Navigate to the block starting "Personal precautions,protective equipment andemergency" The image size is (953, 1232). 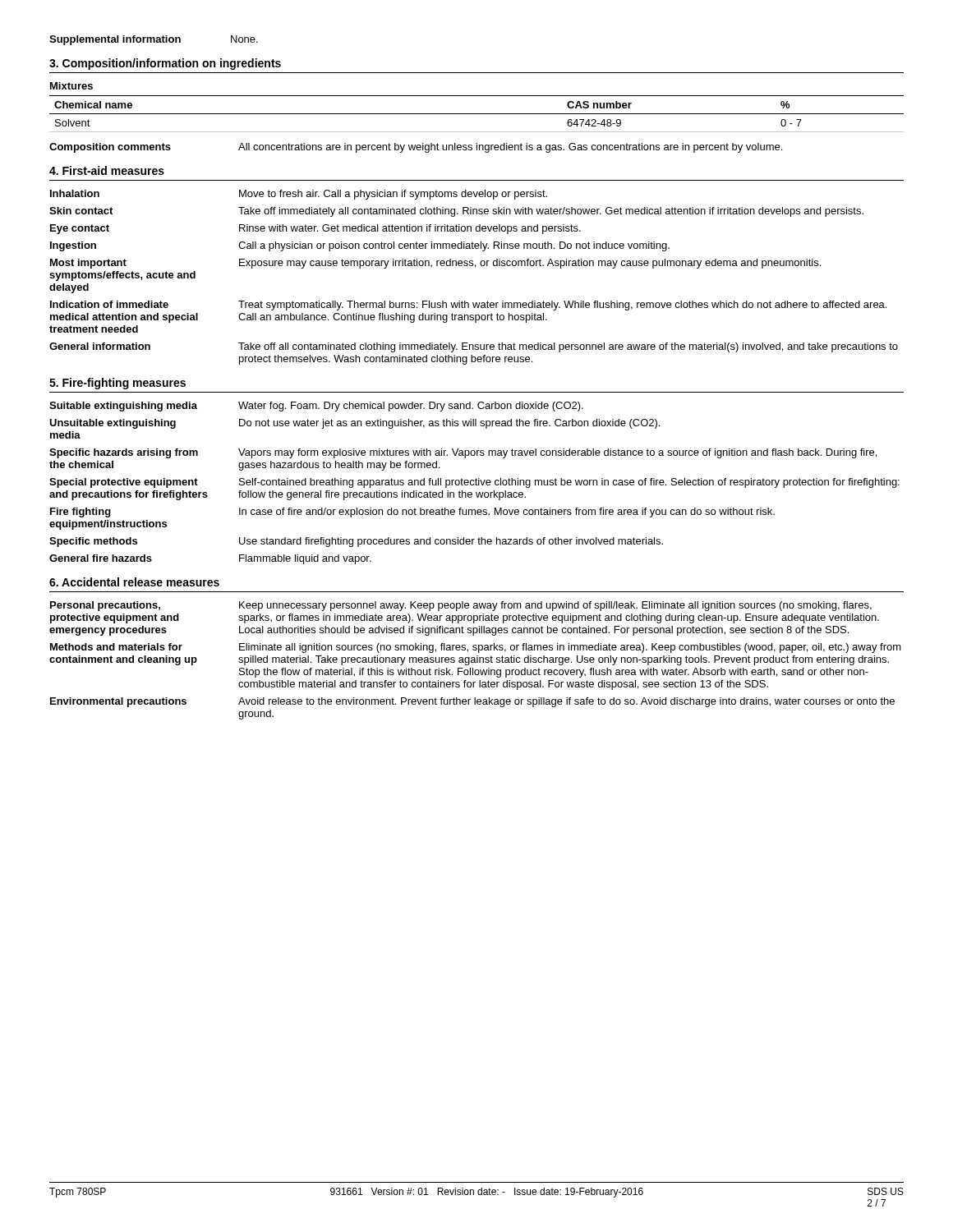point(476,617)
